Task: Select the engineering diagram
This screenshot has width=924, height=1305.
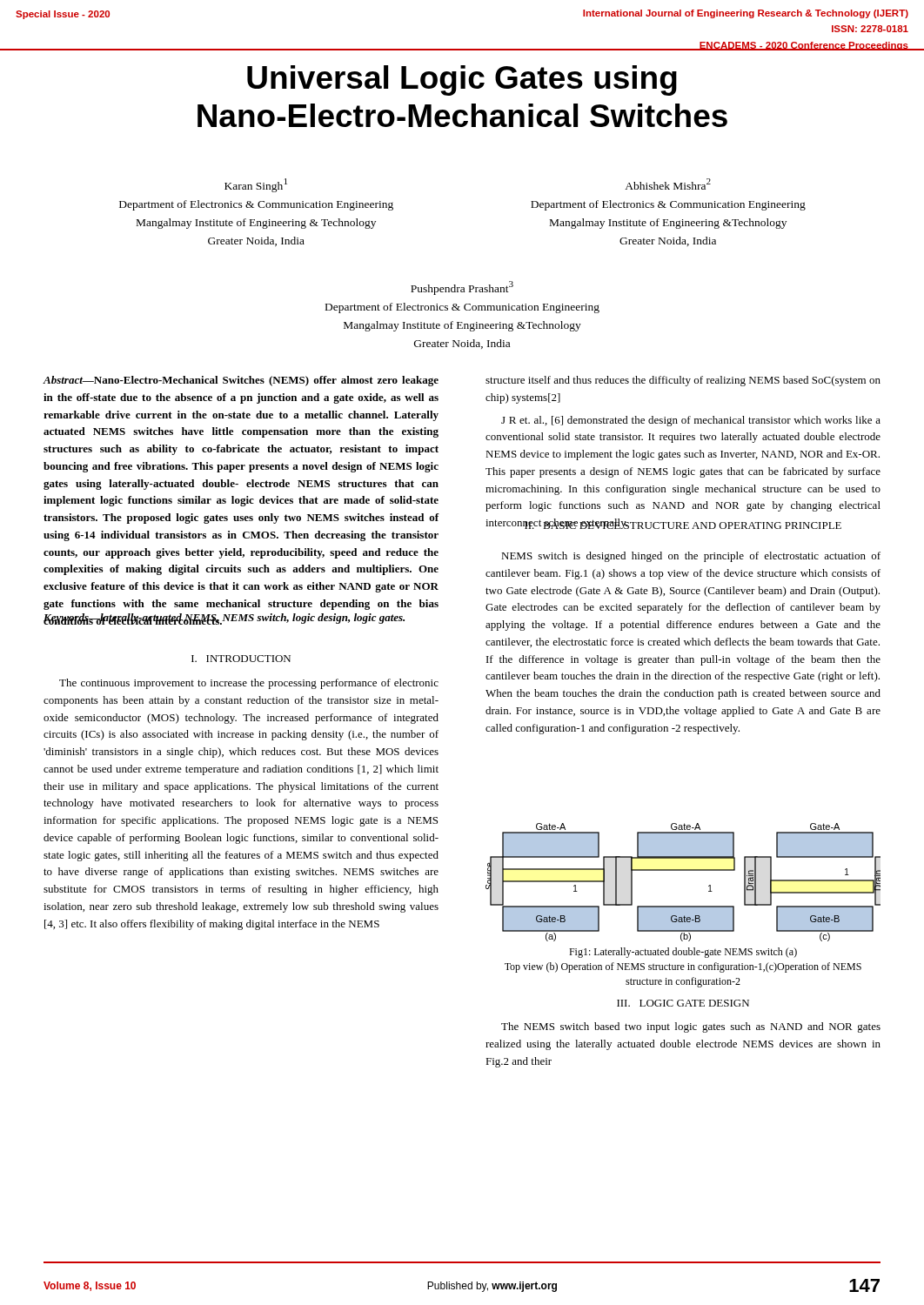Action: [x=683, y=880]
